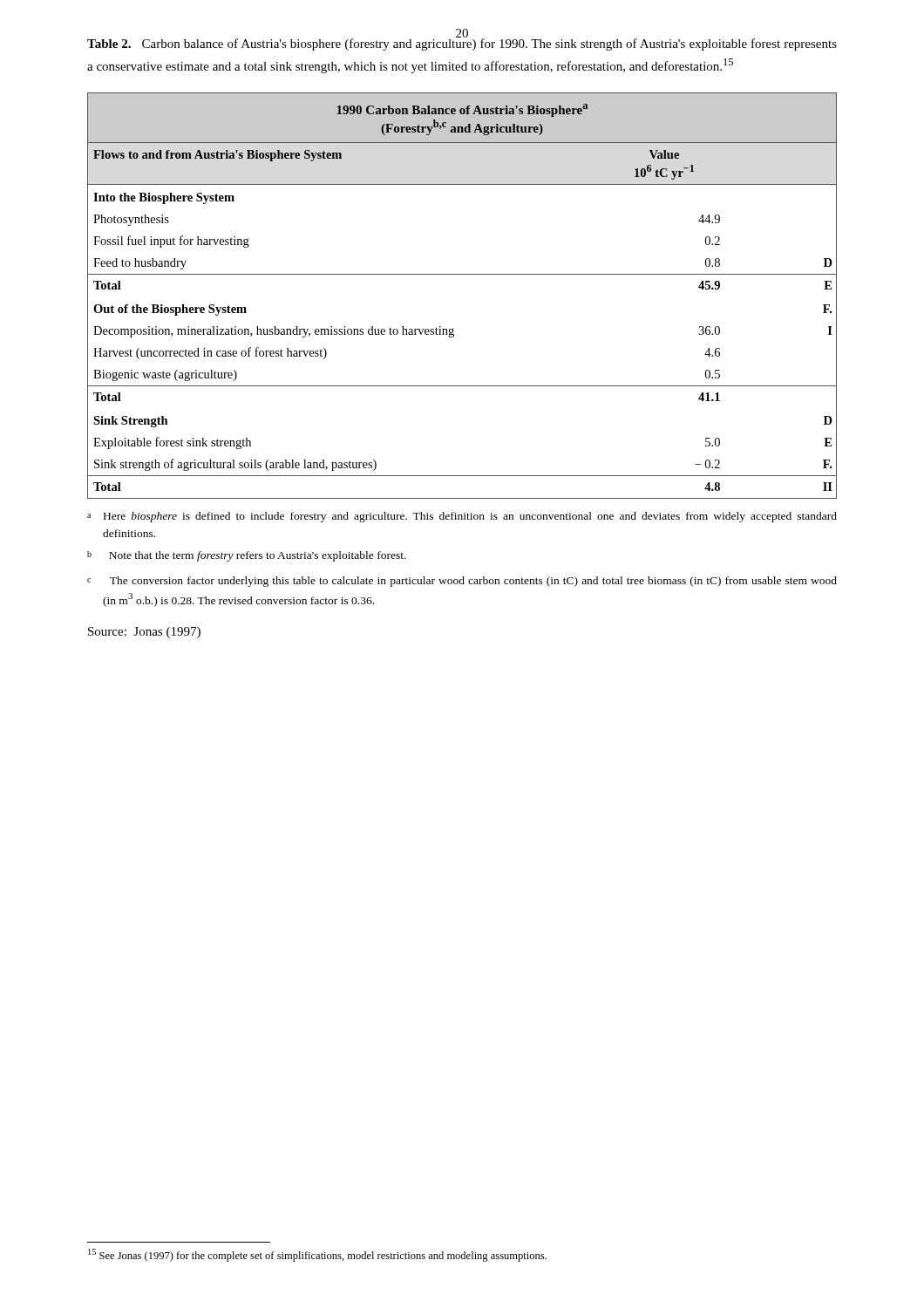Locate the region starting "b Note that the term forestry"
924x1308 pixels.
pos(247,556)
